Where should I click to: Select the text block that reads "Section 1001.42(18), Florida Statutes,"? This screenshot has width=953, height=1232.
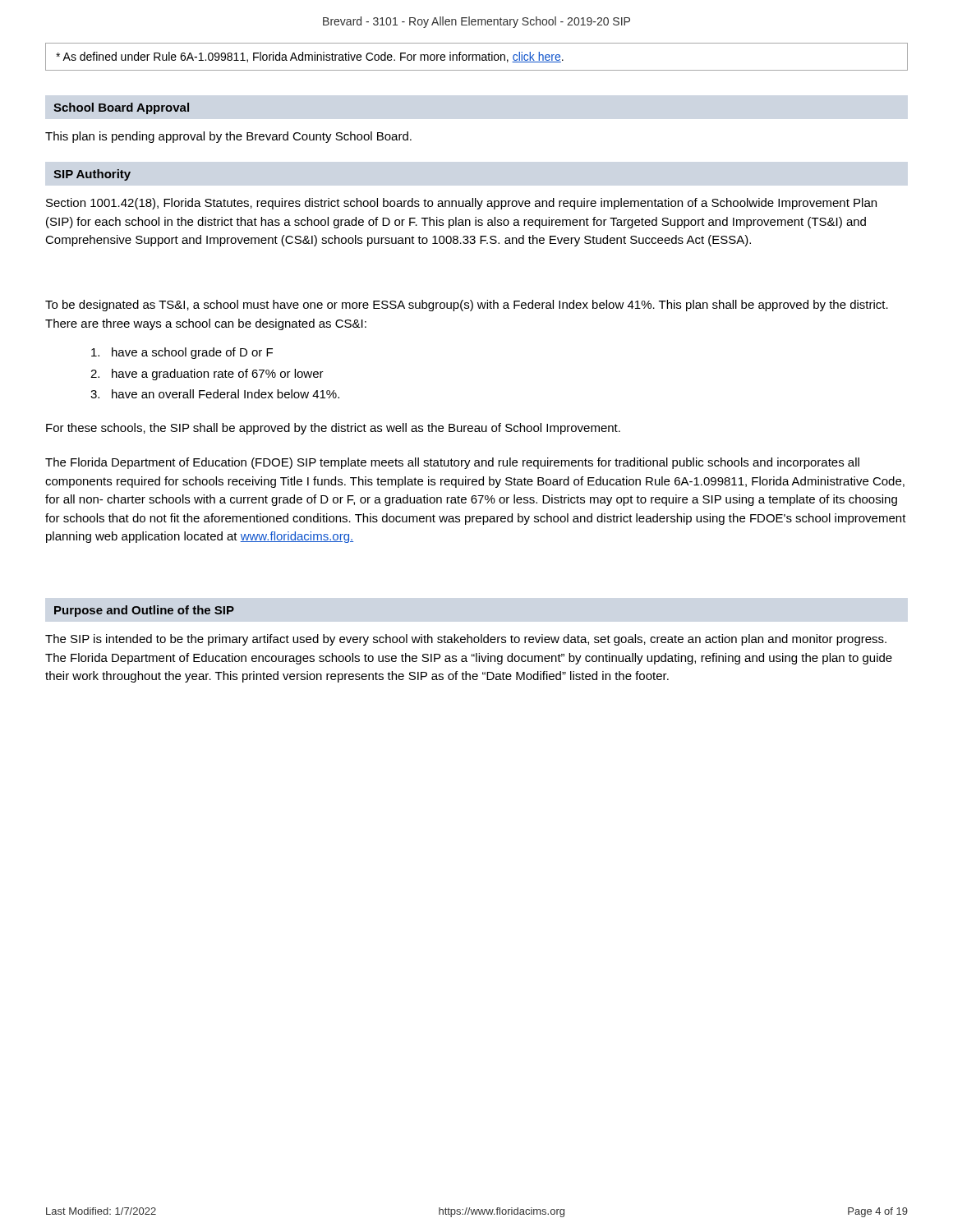pos(461,221)
